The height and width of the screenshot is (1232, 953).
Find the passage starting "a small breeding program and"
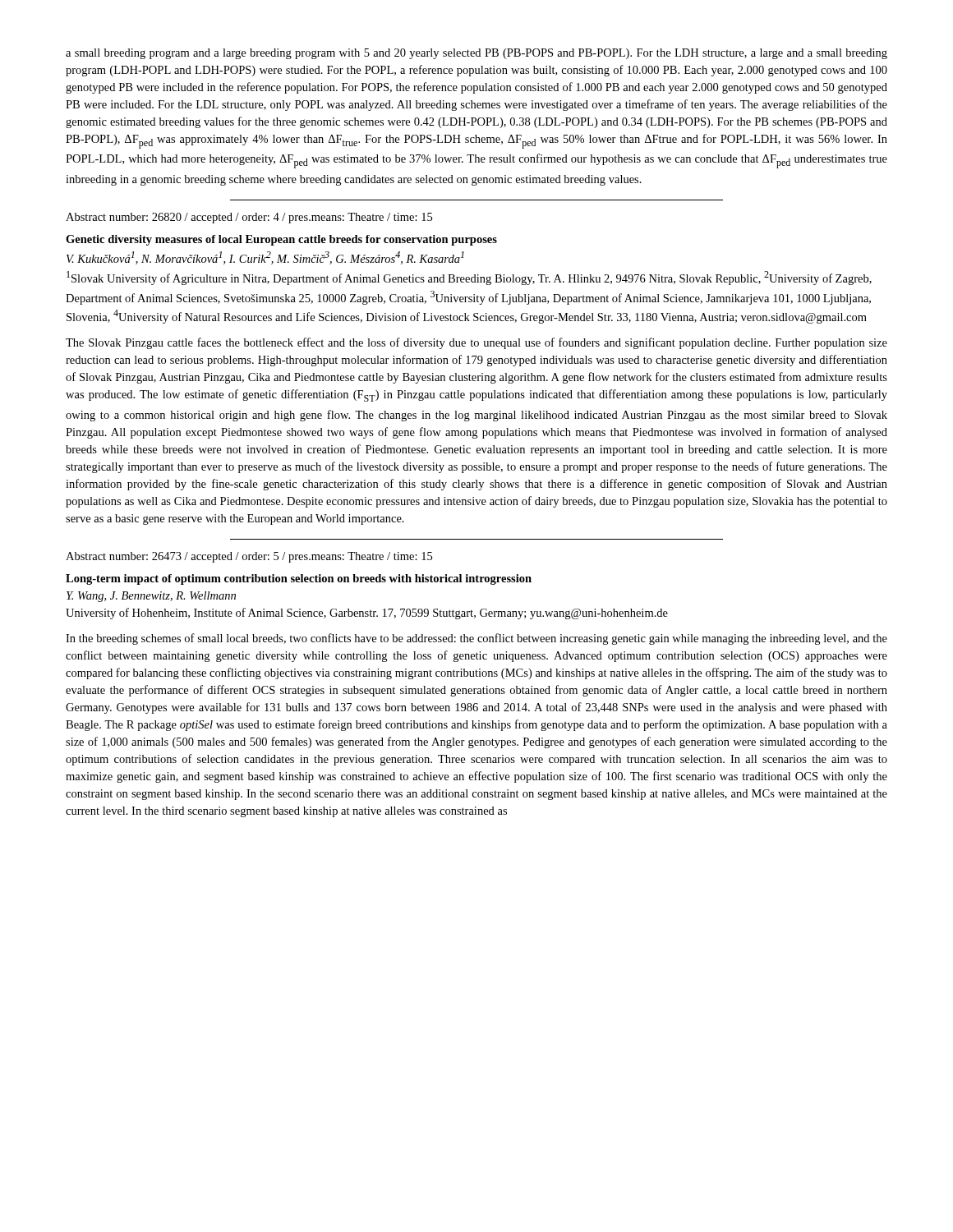click(476, 116)
